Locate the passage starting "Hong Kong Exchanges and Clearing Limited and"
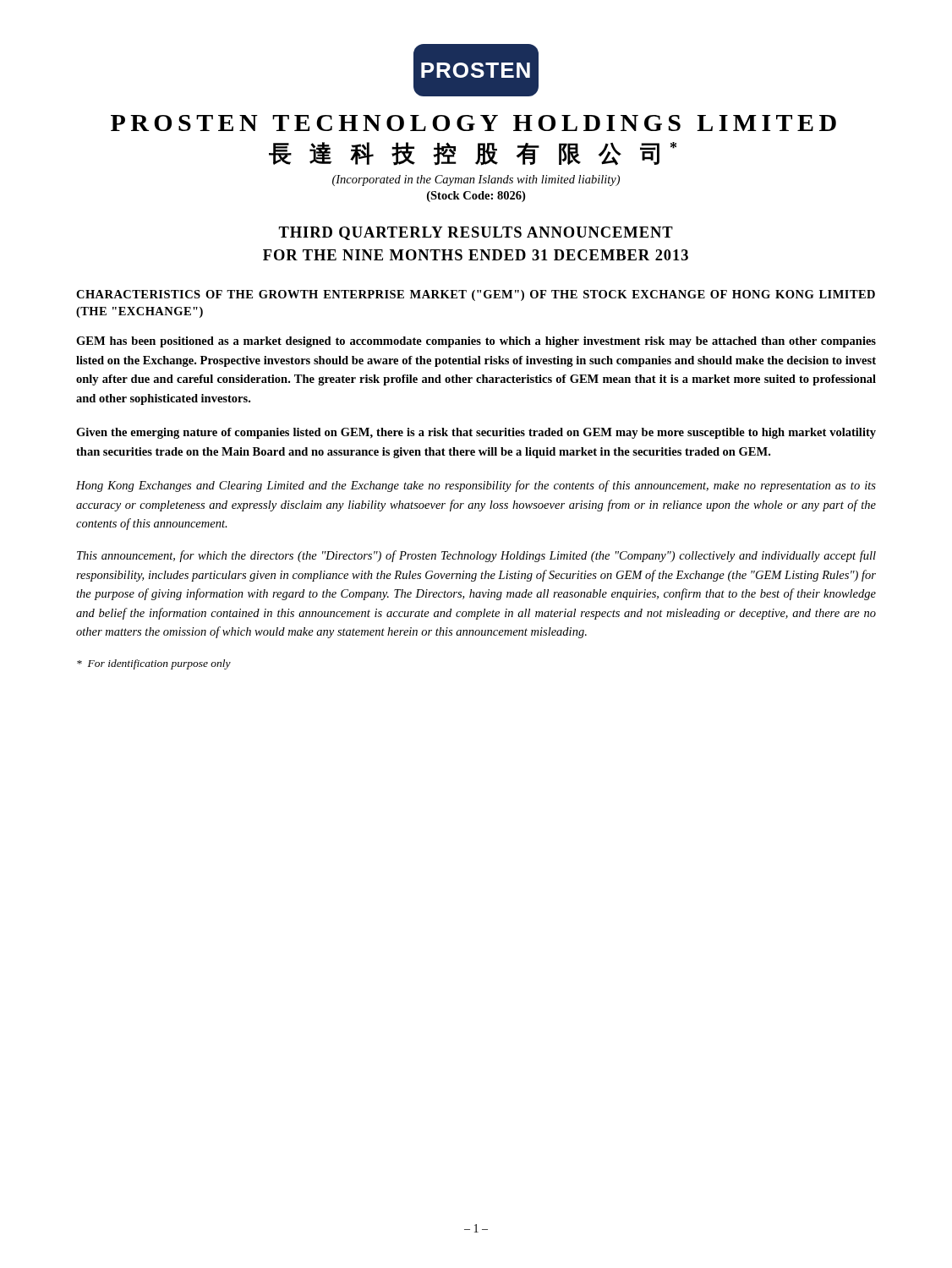Screen dimensions: 1268x952 (476, 504)
